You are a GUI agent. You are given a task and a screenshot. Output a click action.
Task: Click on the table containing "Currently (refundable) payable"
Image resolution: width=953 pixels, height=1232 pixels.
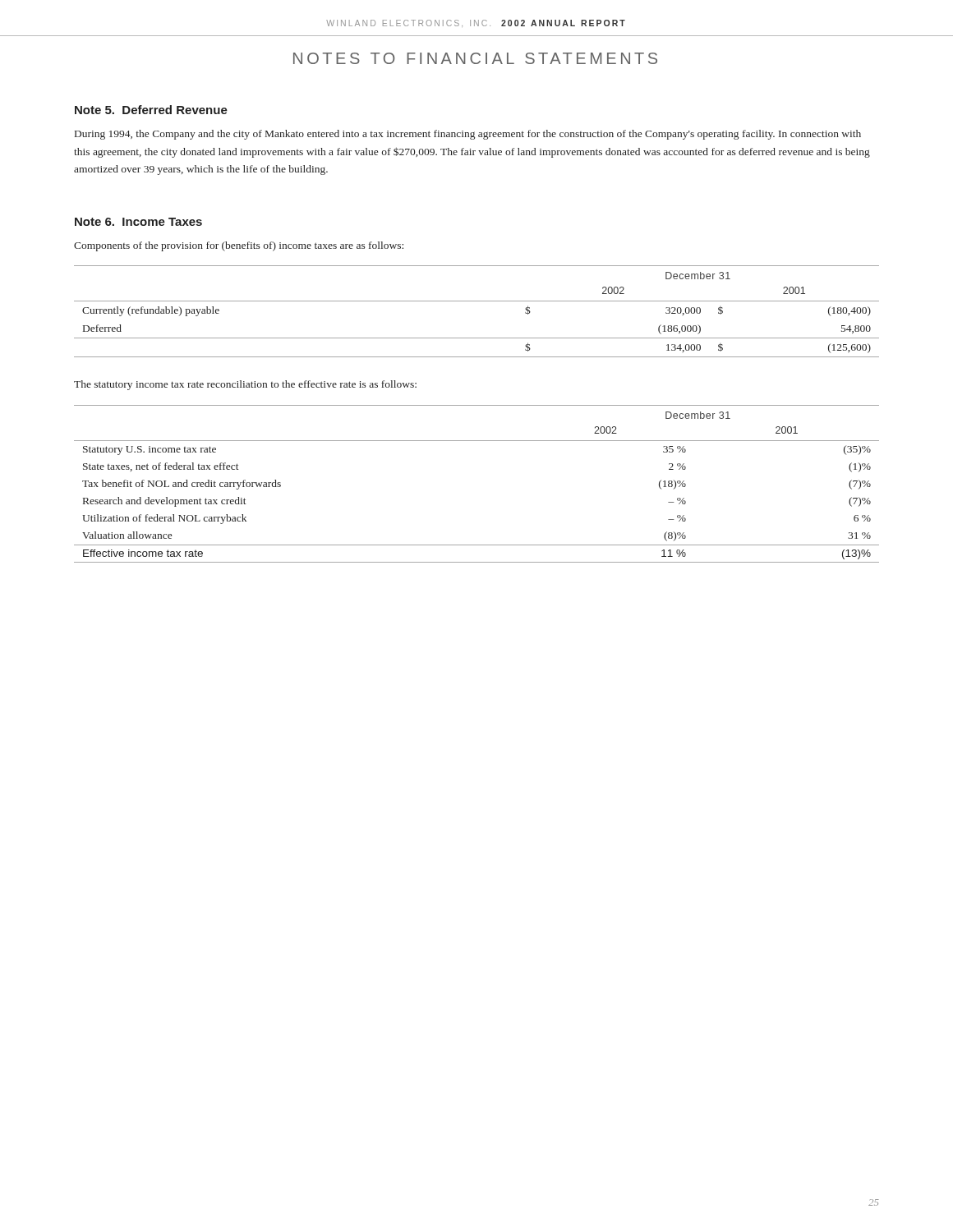476,312
